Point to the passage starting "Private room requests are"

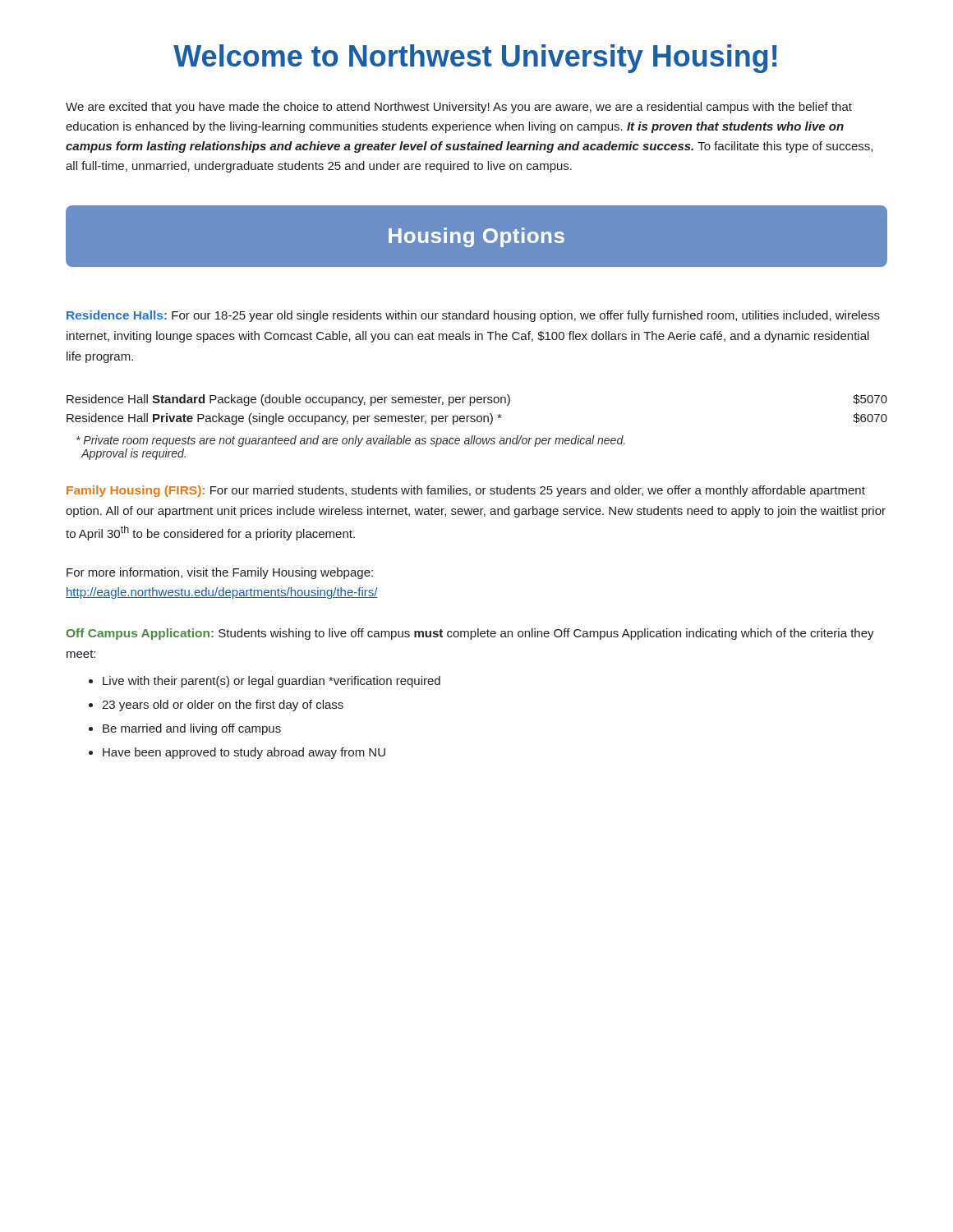tap(351, 447)
